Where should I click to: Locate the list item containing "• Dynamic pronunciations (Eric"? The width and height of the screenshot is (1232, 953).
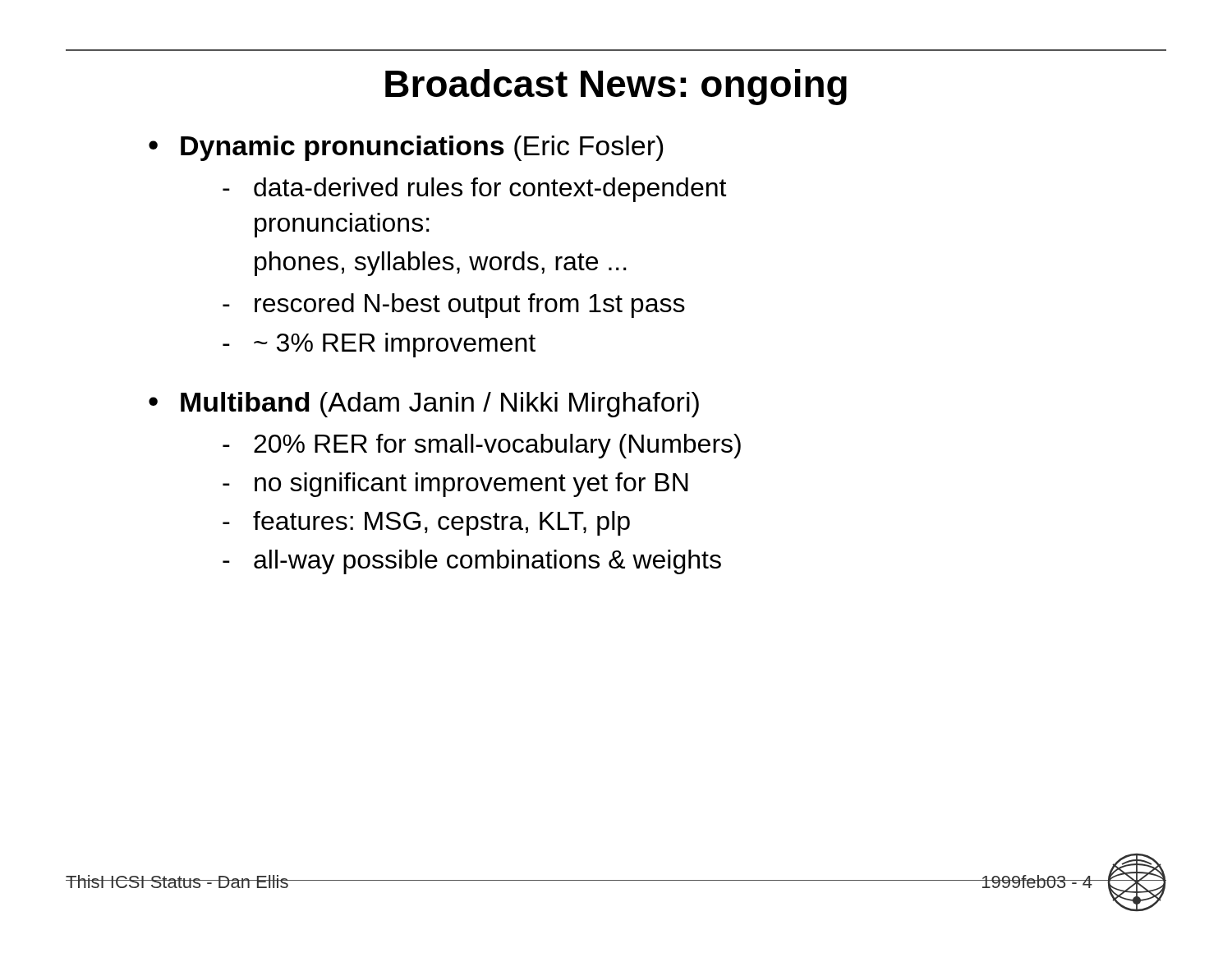tap(406, 146)
